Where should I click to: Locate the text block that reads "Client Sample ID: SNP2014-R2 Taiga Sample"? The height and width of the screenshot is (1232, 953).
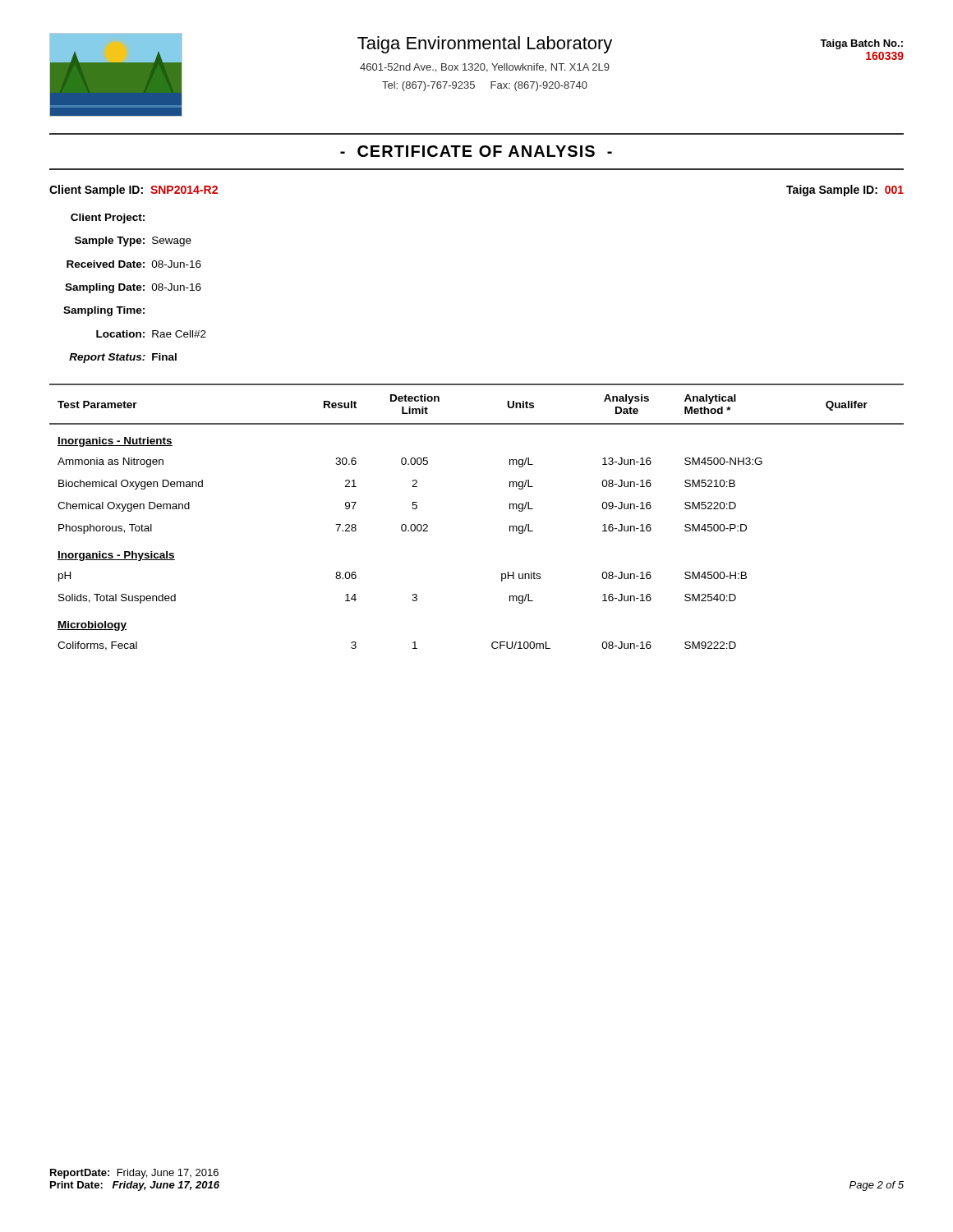(137, 192)
